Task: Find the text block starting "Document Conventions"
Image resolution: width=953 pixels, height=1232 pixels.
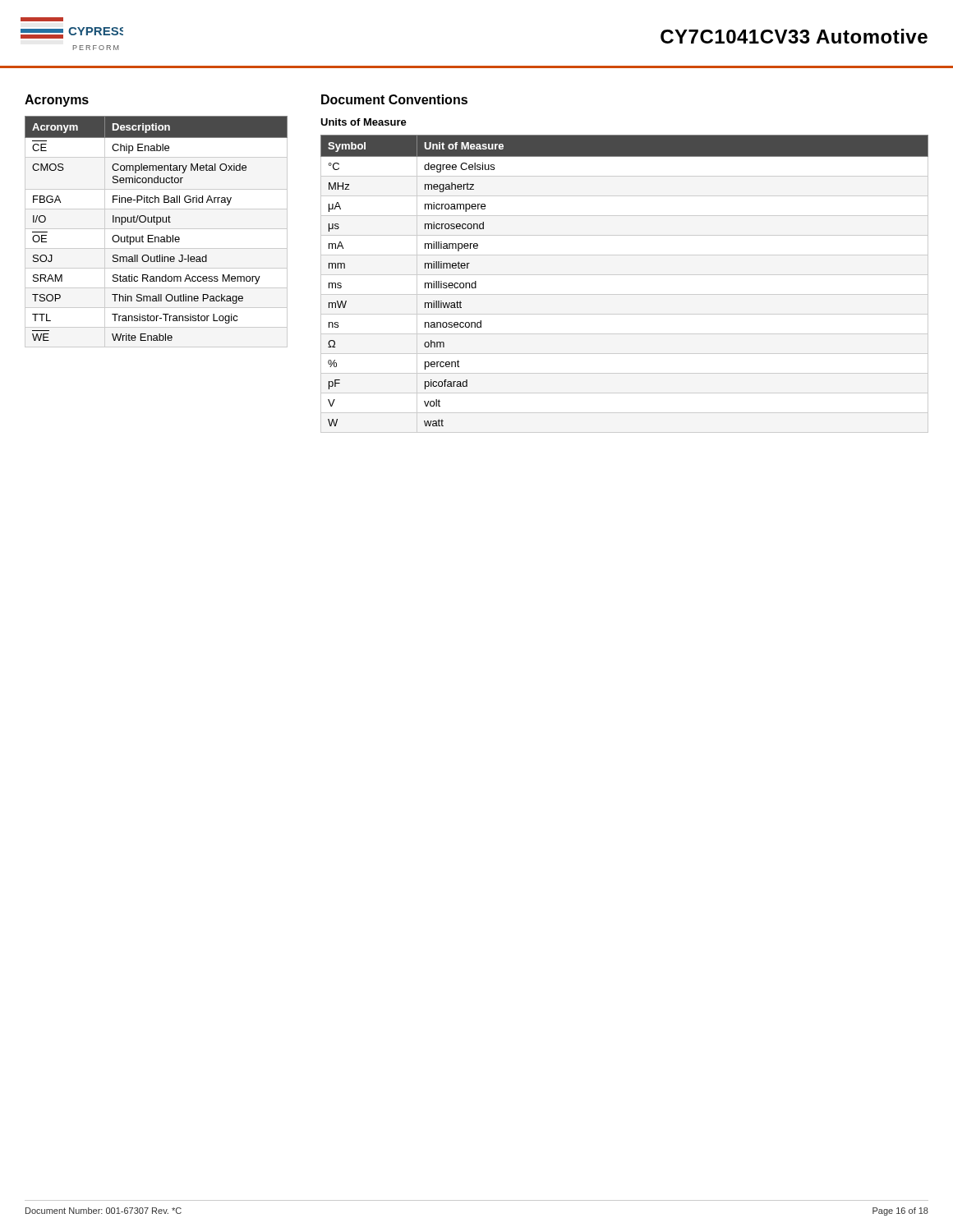Action: (394, 100)
